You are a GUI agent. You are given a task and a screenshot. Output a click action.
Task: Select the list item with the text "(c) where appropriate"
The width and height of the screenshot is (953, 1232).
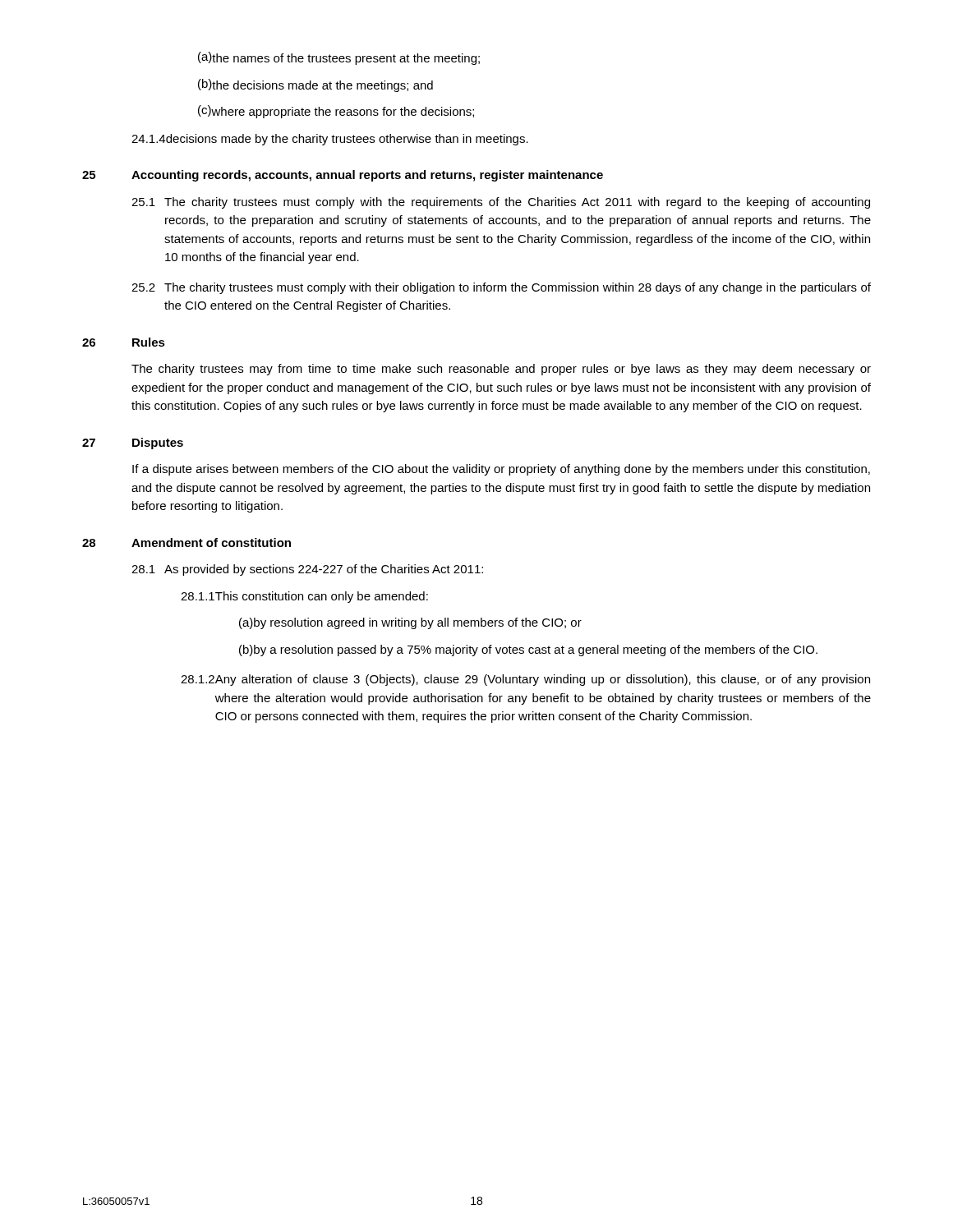tap(476, 112)
